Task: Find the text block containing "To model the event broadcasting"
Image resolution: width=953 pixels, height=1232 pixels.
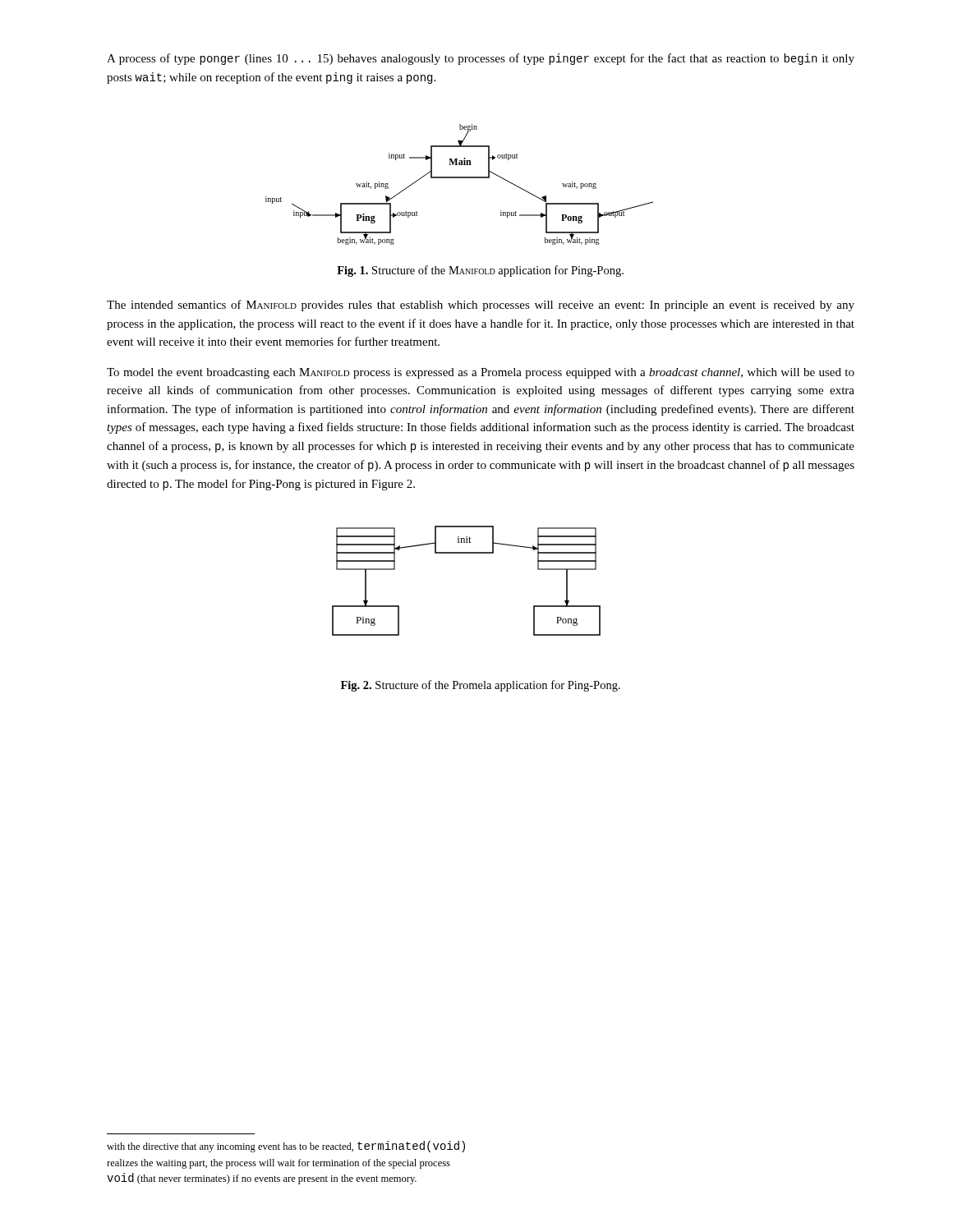Action: pos(481,428)
